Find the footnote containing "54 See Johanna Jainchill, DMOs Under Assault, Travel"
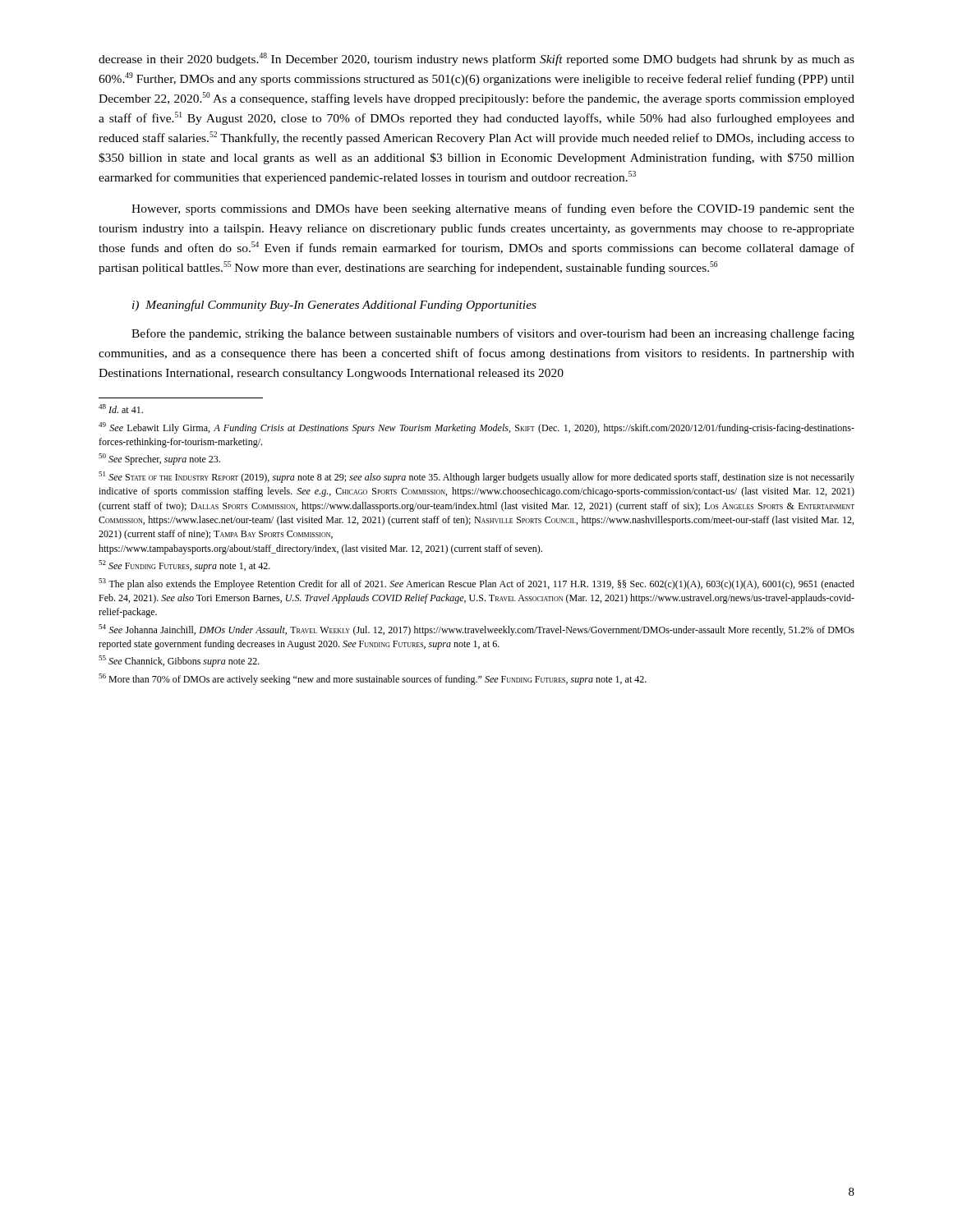 476,636
